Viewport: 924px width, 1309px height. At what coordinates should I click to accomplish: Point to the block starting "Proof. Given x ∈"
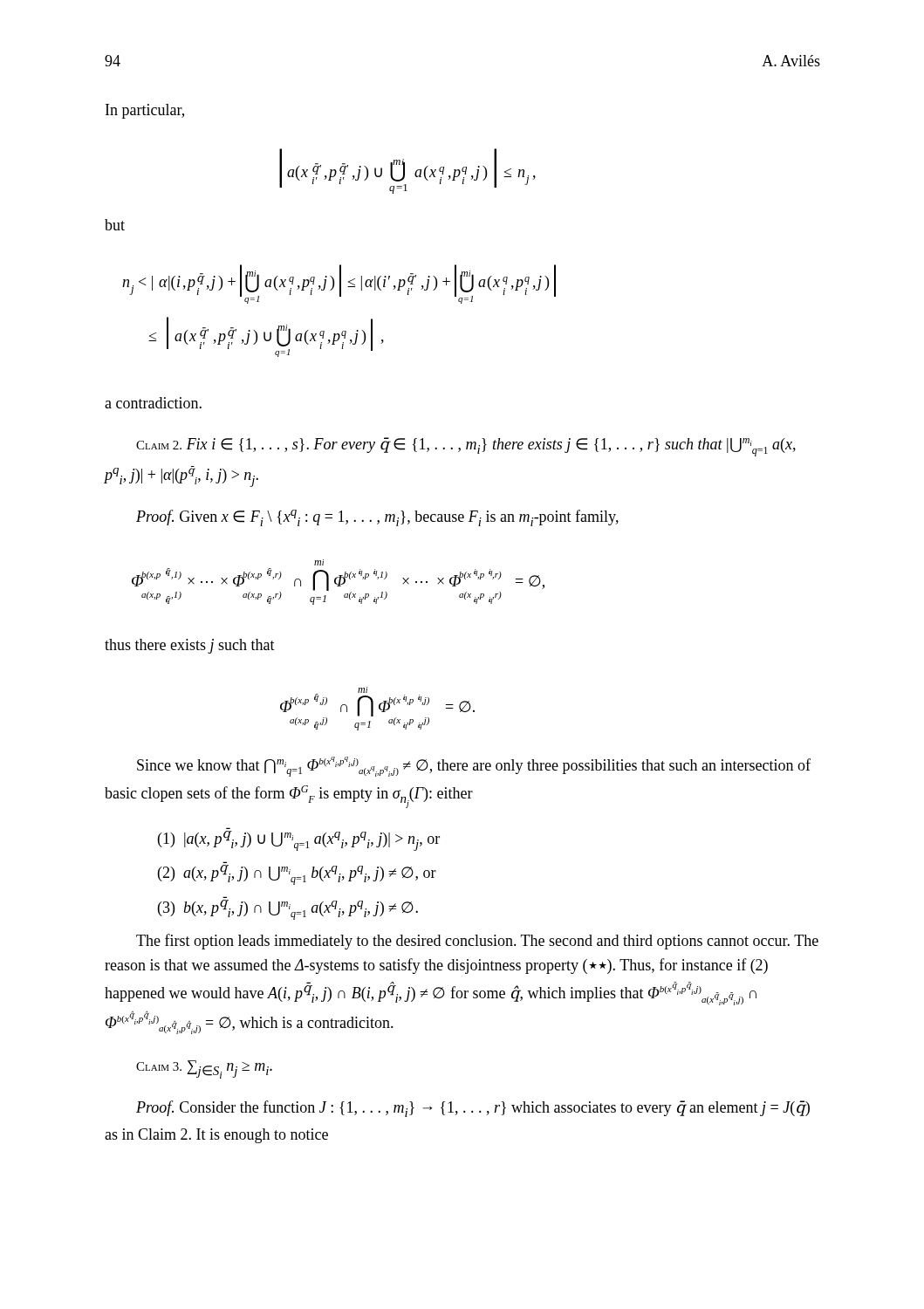[462, 517]
